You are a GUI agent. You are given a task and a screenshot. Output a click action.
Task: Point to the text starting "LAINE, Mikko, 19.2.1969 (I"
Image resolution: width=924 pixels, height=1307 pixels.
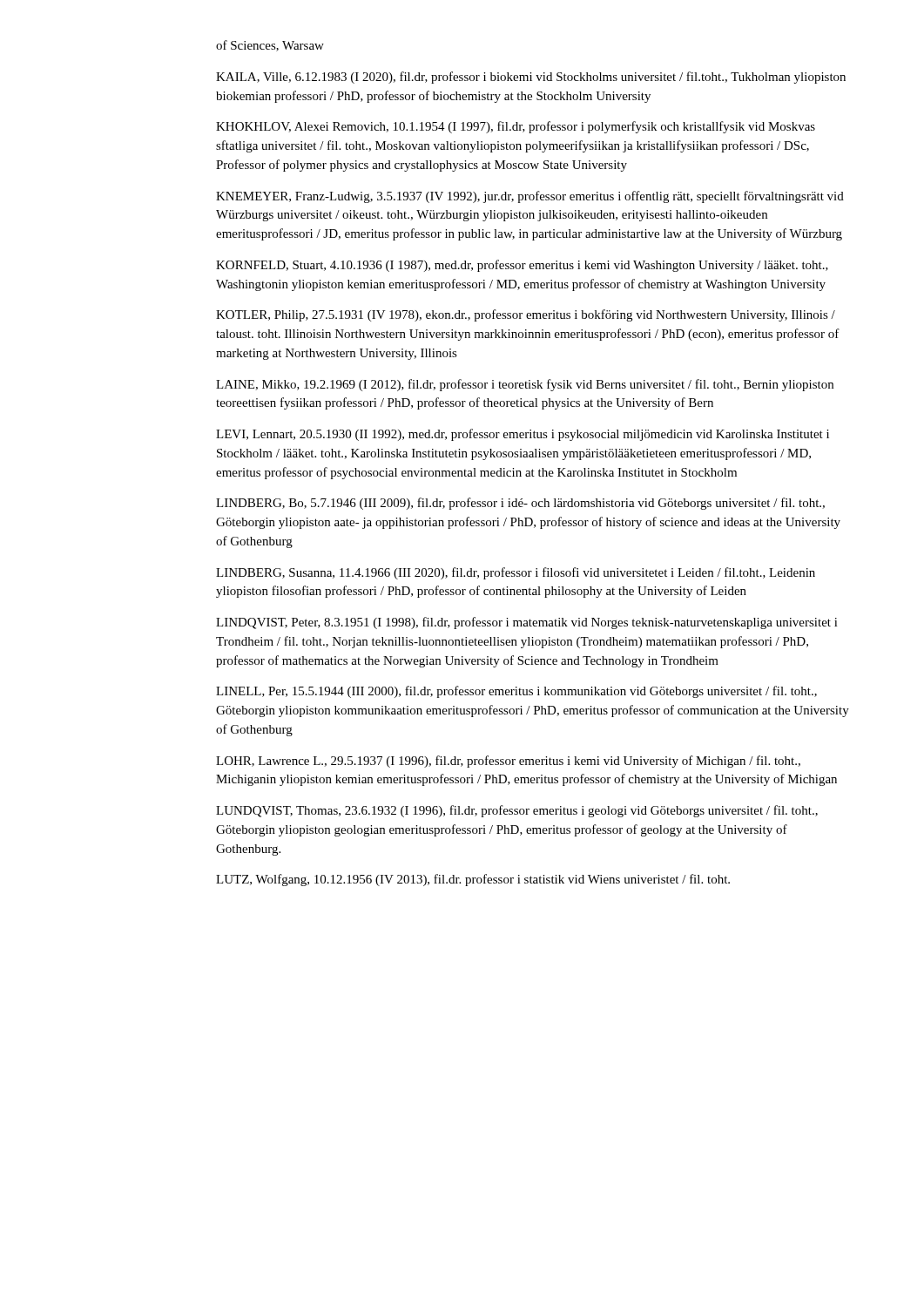click(471, 394)
